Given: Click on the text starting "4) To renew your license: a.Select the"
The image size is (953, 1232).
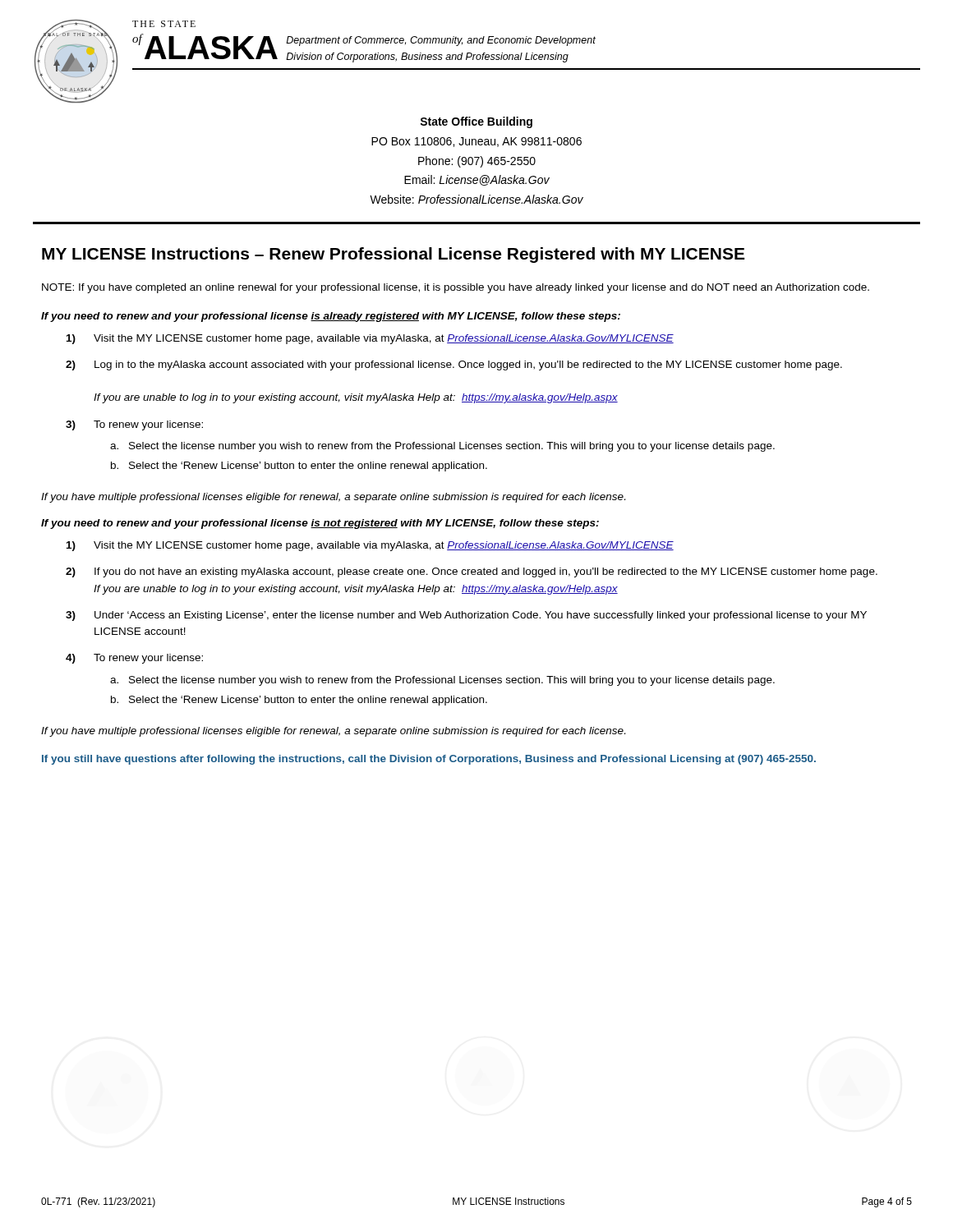Looking at the screenshot, I should click(x=476, y=681).
